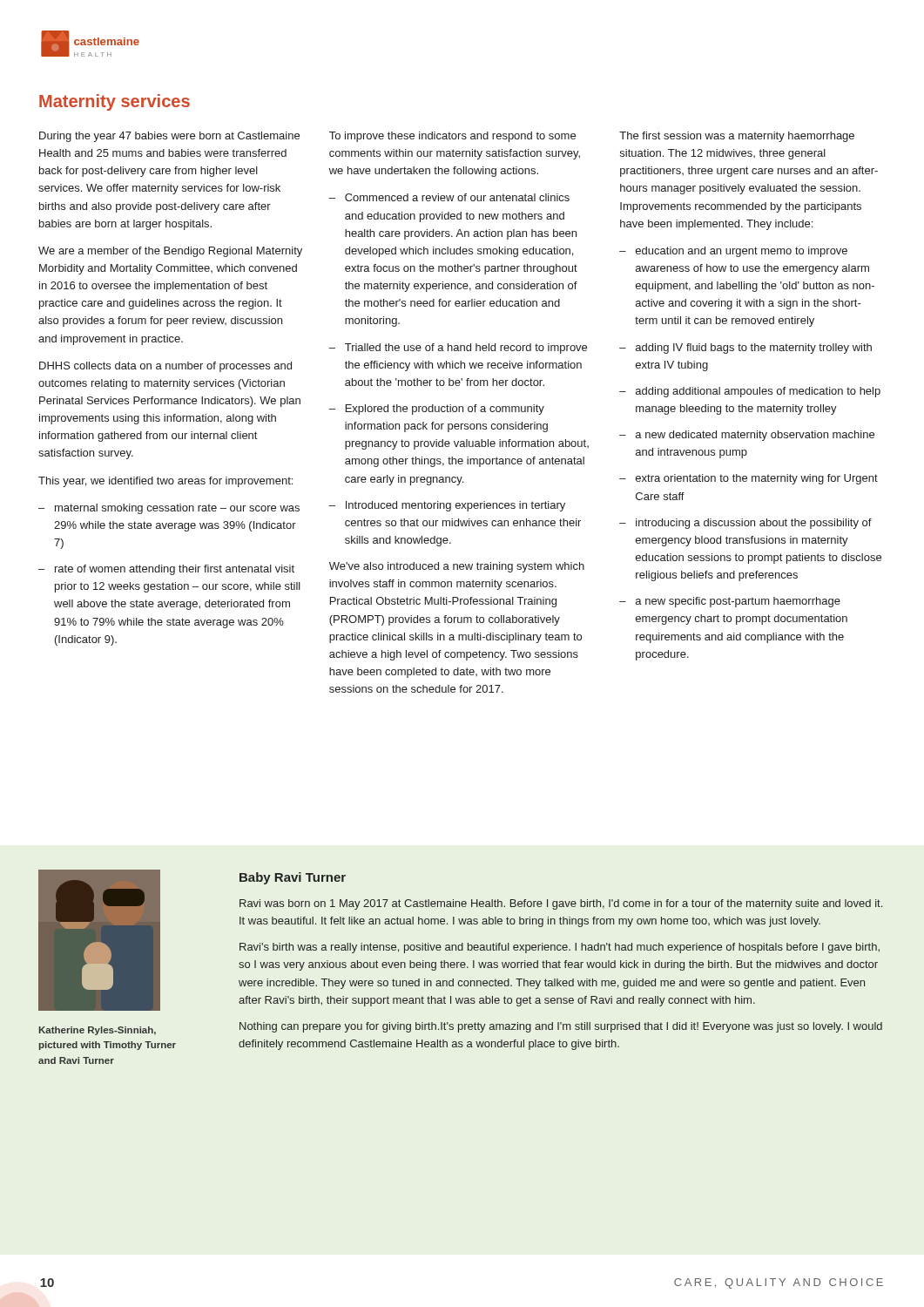Select the text starting "We are a member of the"
This screenshot has width=924, height=1307.
pyautogui.click(x=171, y=295)
